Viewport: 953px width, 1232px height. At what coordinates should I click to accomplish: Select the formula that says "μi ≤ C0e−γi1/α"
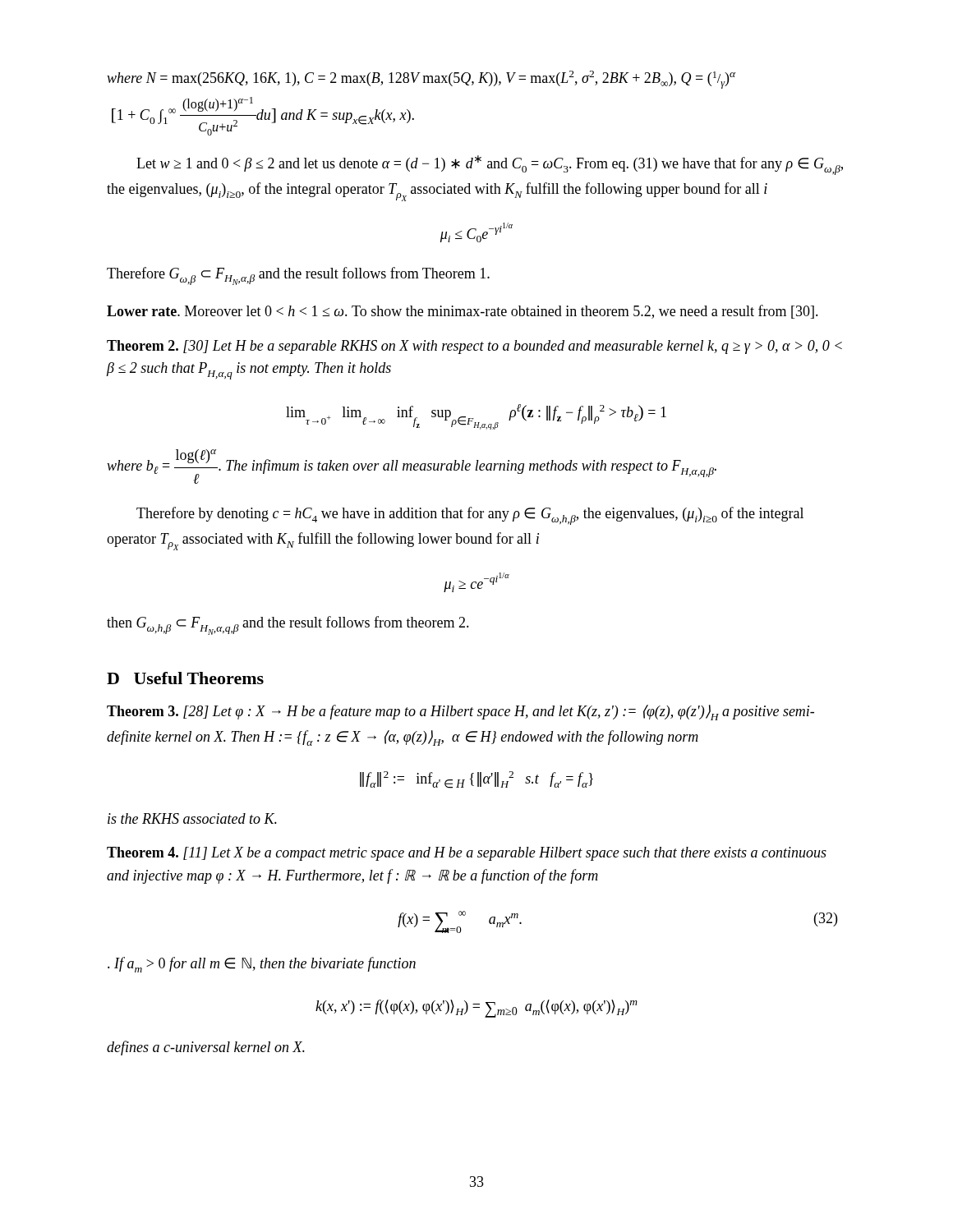pos(476,233)
